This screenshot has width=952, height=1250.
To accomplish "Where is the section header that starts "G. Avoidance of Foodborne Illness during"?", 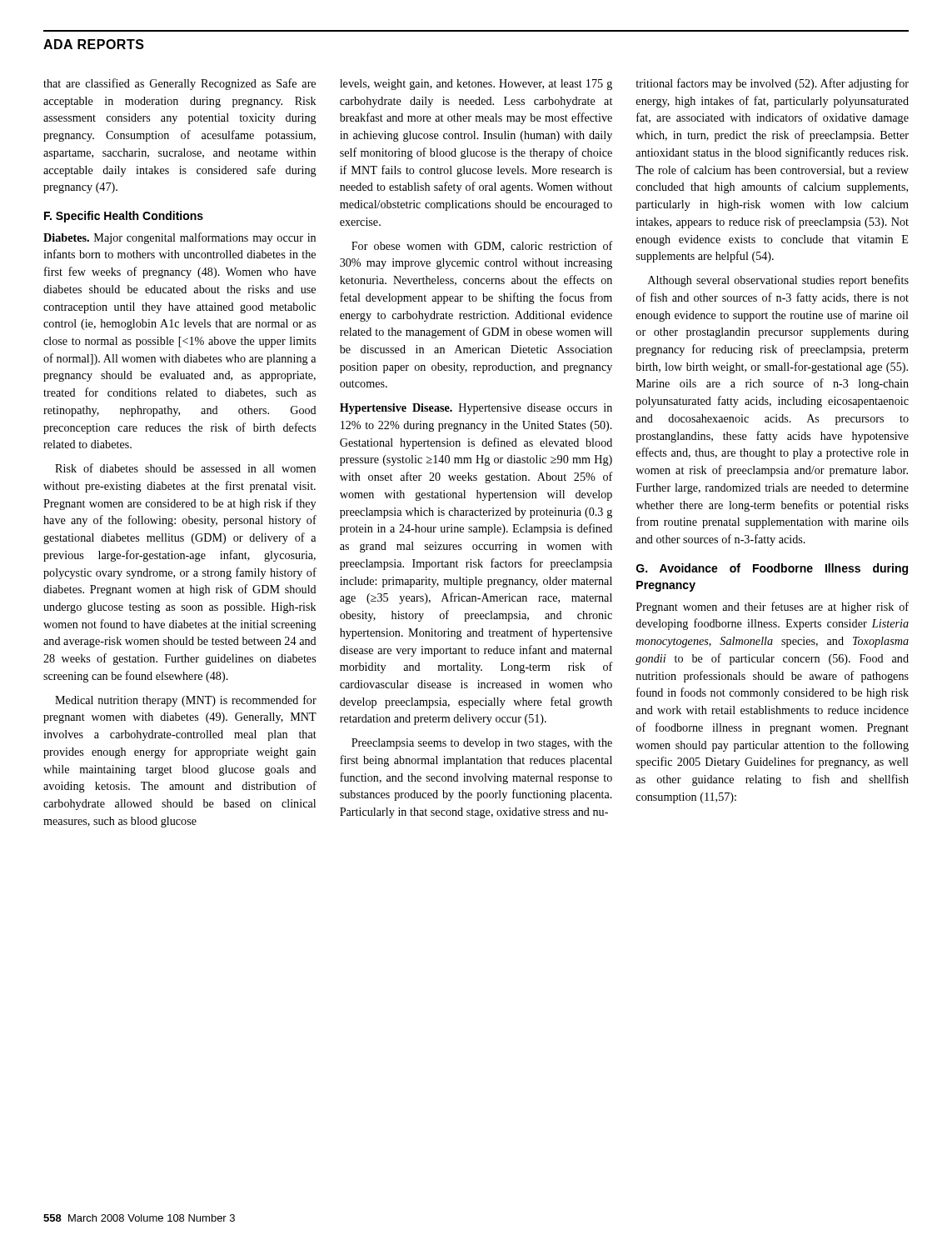I will pyautogui.click(x=772, y=577).
